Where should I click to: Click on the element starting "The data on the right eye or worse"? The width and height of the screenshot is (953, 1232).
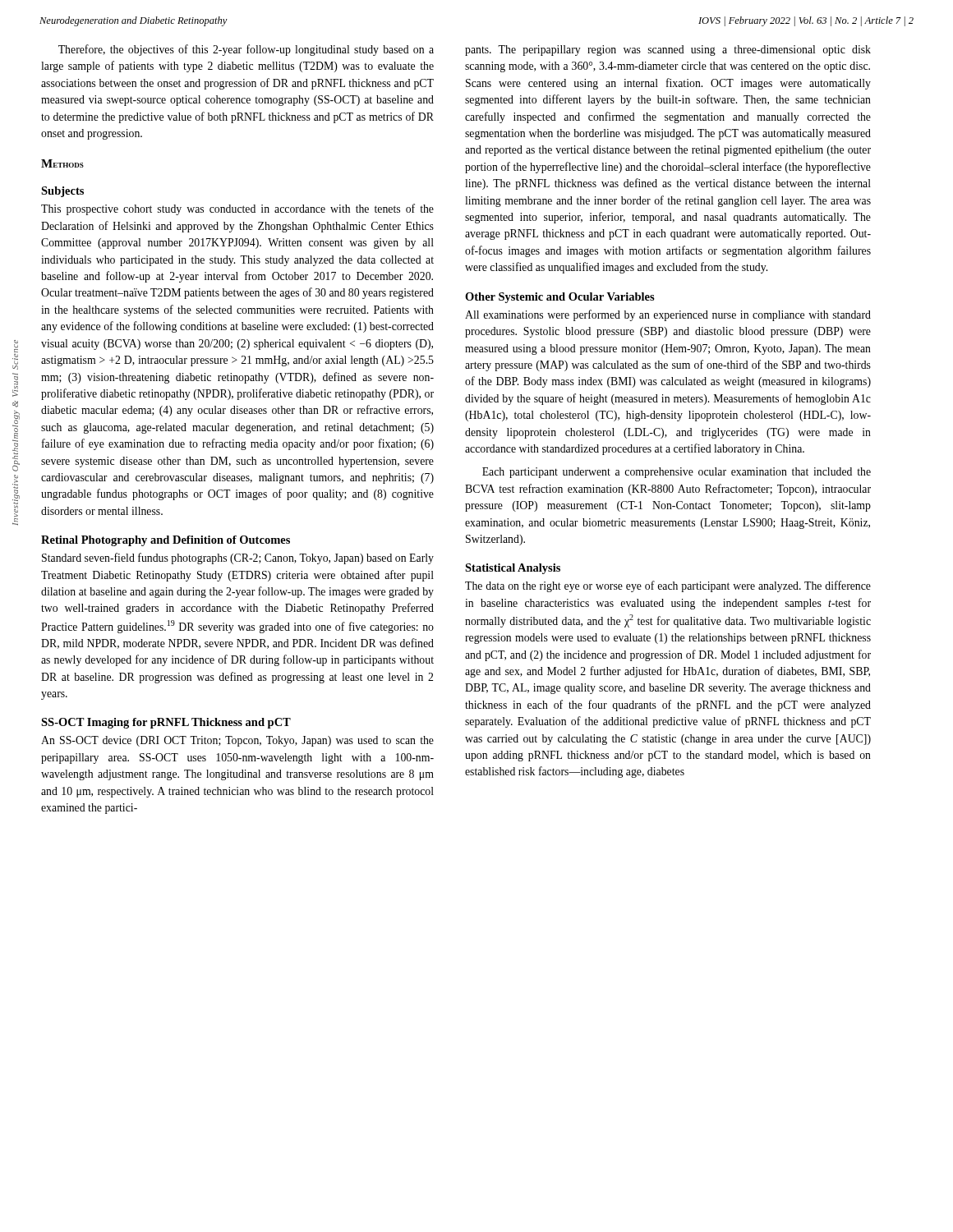668,680
